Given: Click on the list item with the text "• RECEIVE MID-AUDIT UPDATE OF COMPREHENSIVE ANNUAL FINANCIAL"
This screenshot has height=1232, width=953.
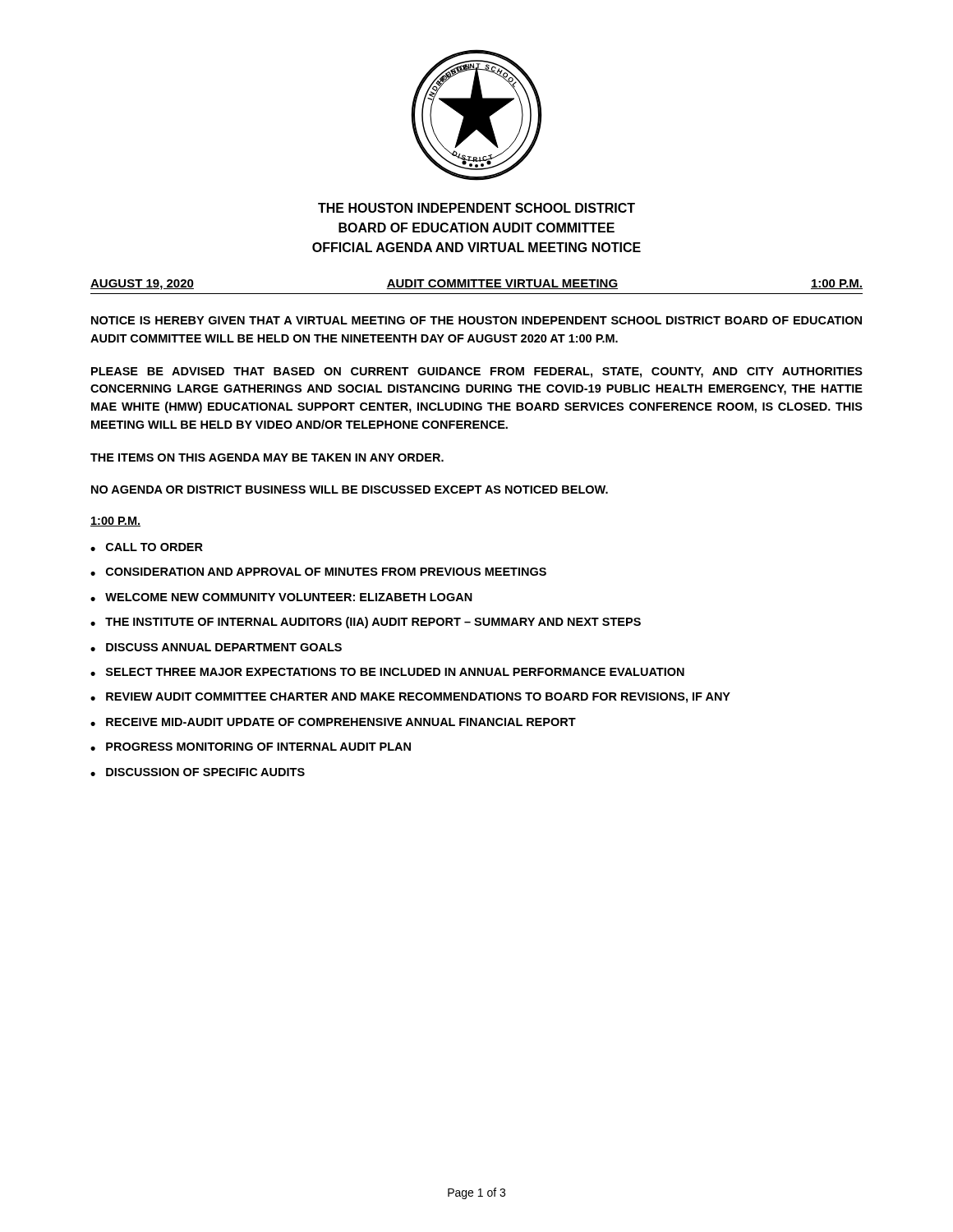Looking at the screenshot, I should (x=476, y=724).
